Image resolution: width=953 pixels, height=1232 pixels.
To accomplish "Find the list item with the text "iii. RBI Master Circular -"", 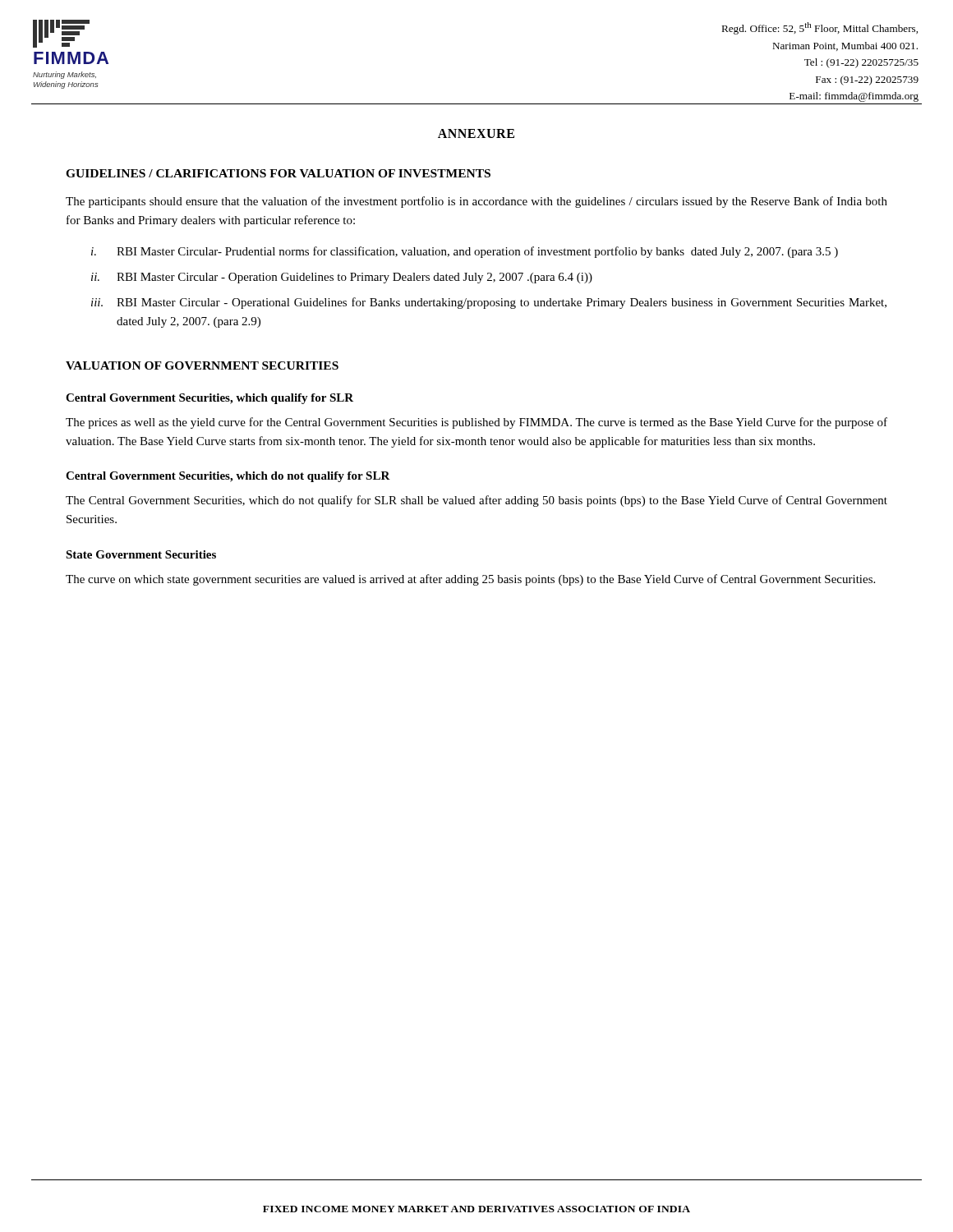I will click(489, 312).
